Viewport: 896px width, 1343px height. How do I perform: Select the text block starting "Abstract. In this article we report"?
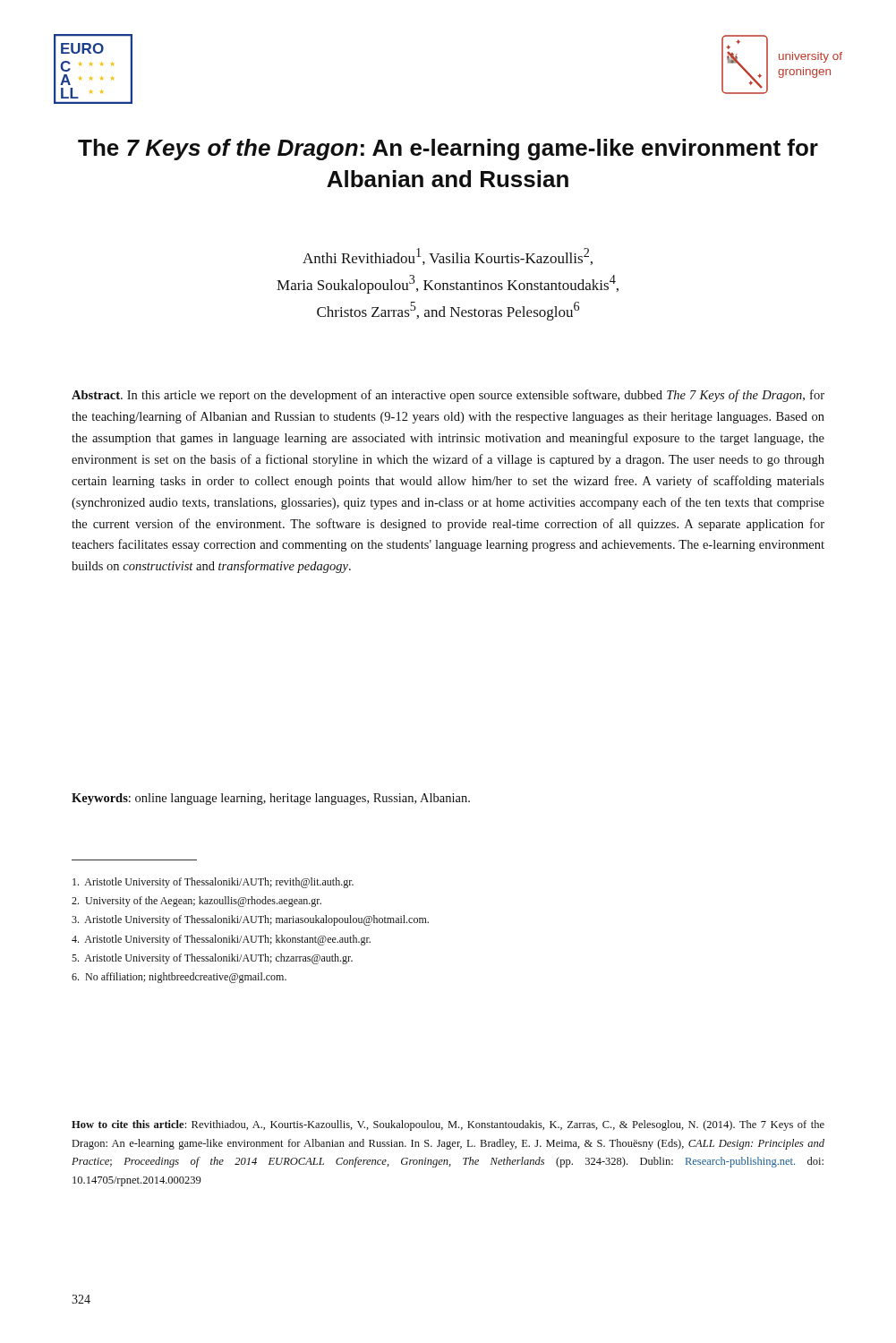pos(448,481)
